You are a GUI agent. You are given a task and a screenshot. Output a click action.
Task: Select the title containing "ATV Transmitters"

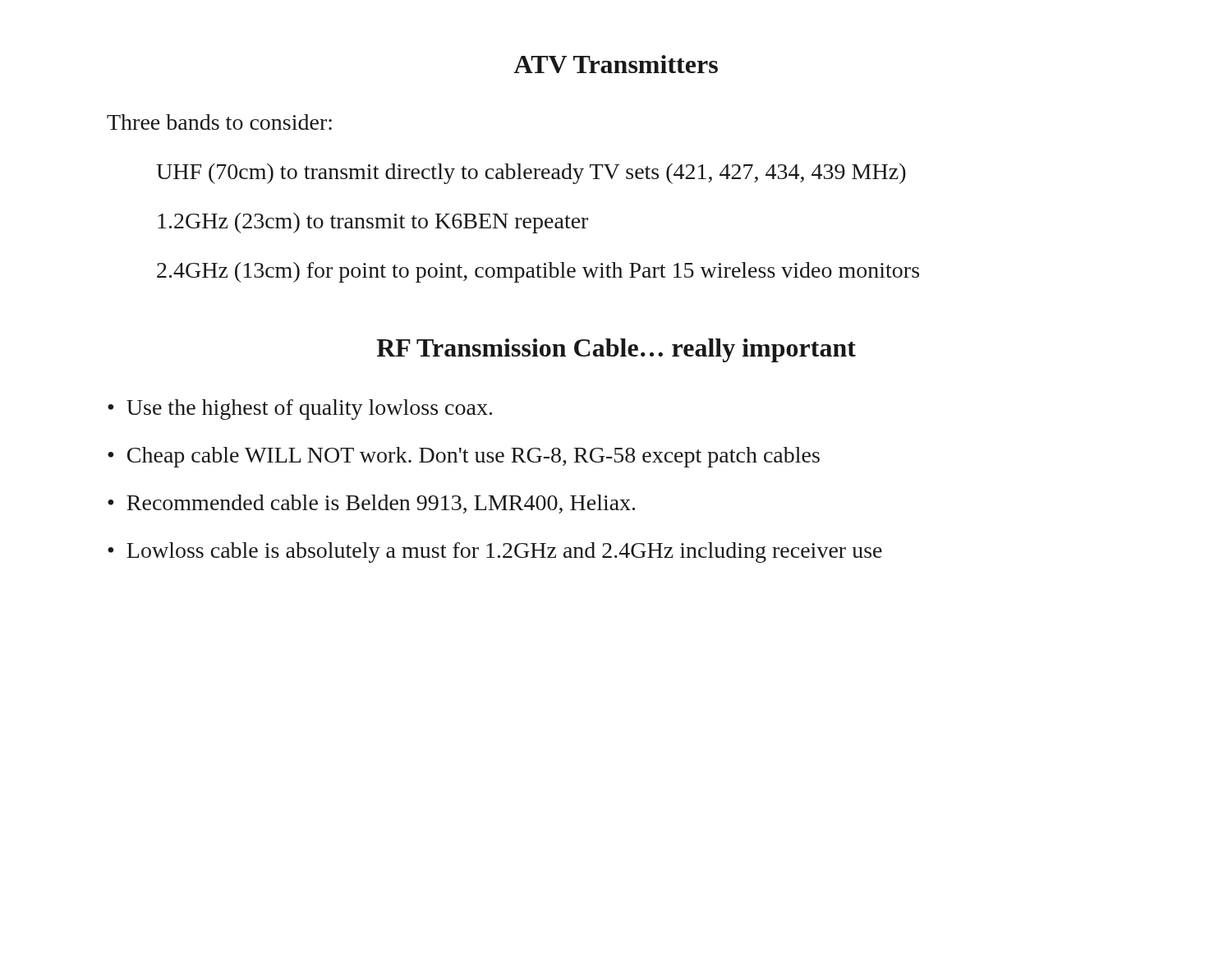(616, 64)
